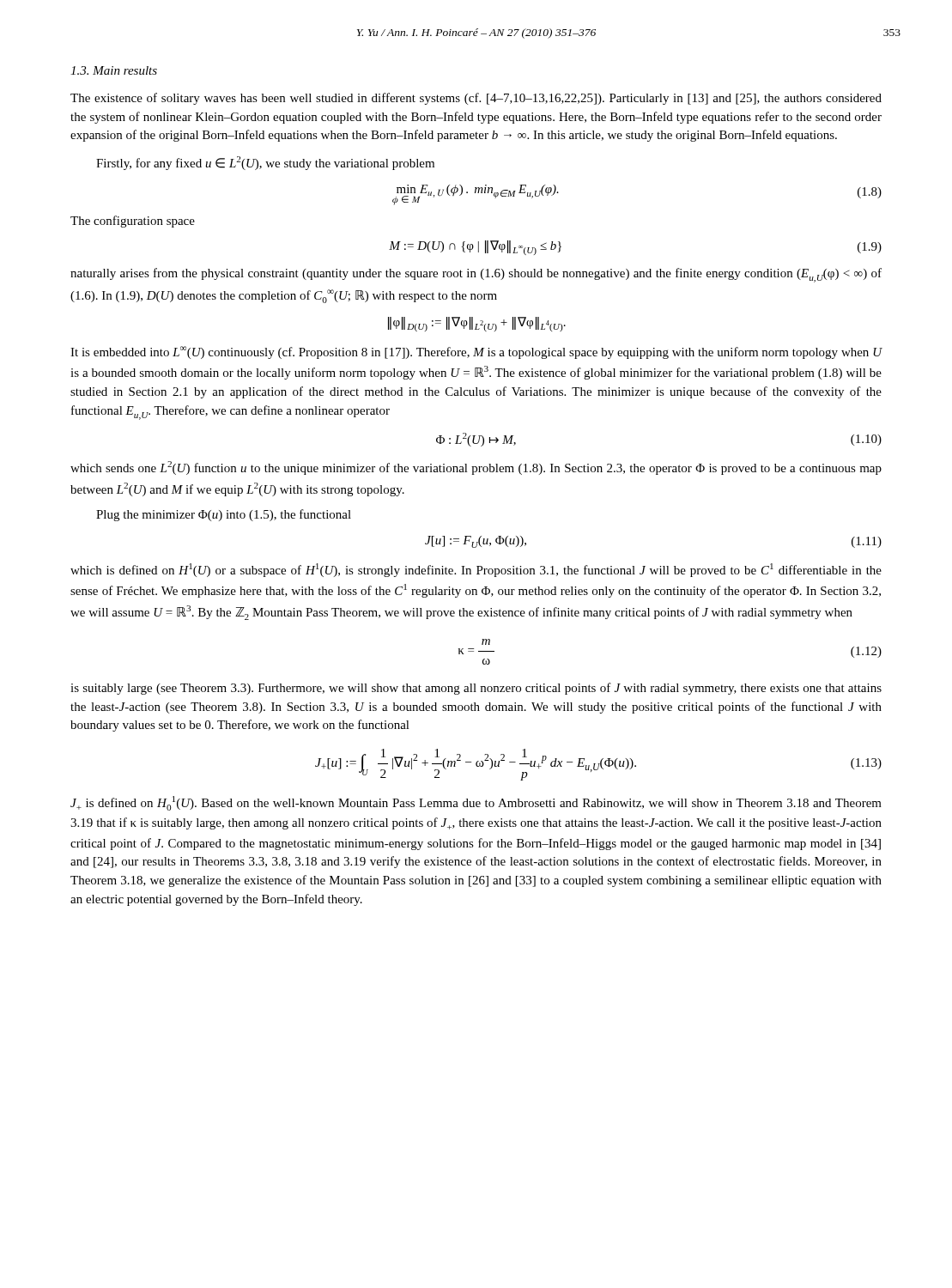
Task: Find the text block that says "naturally arises from"
Action: coord(476,285)
